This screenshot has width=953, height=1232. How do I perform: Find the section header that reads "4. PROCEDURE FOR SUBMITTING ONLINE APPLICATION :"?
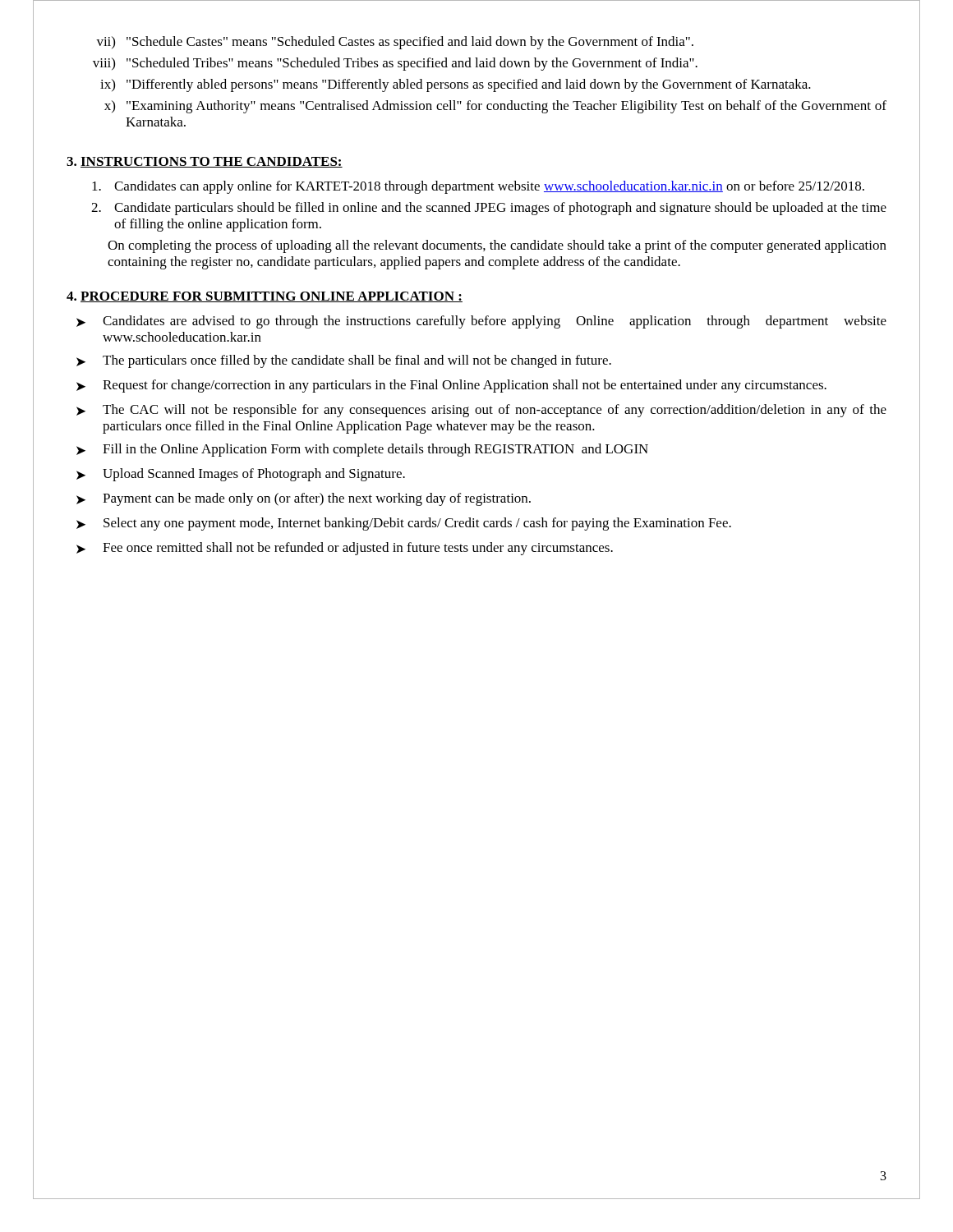264,296
